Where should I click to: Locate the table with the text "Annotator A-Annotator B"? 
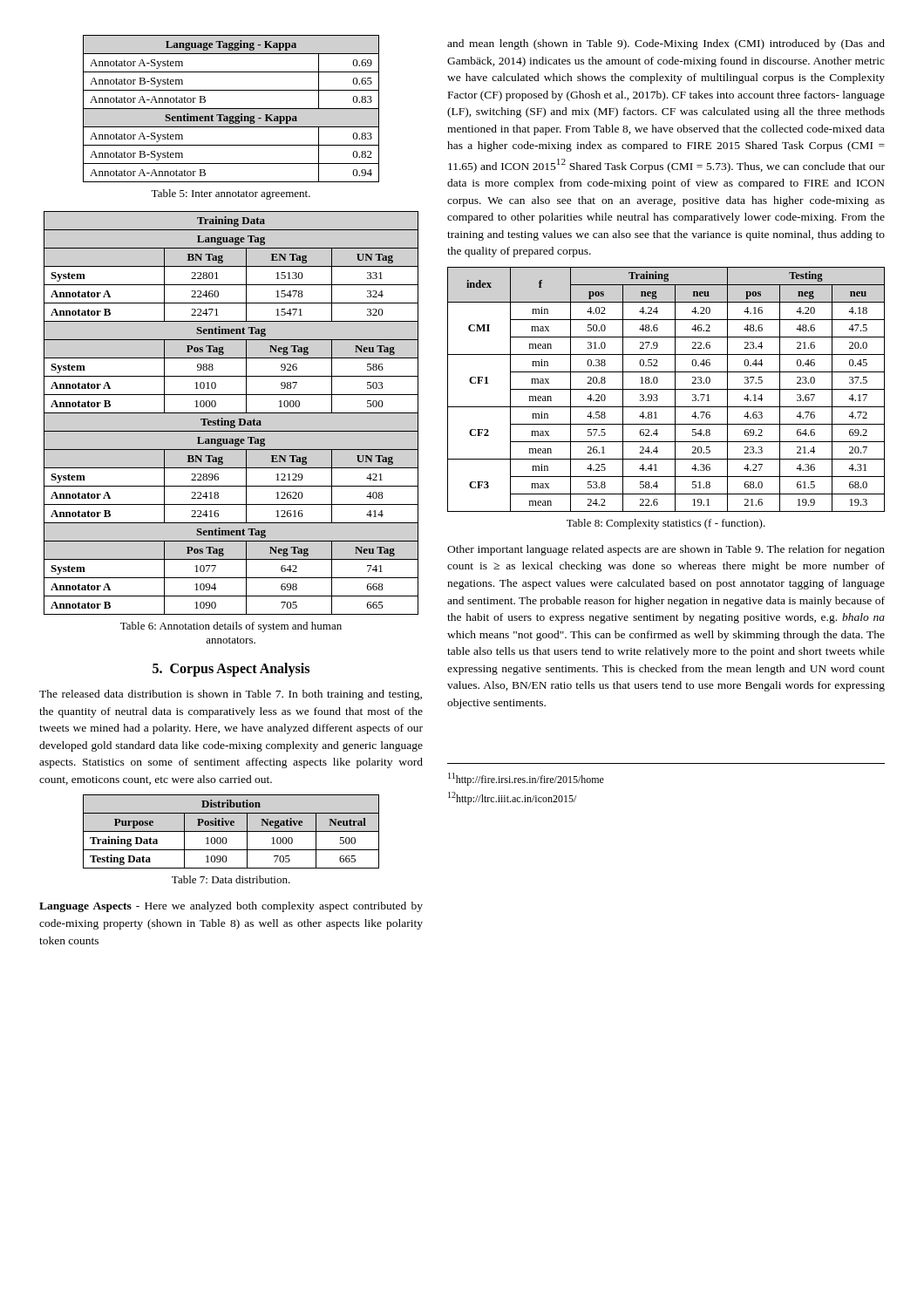[231, 109]
